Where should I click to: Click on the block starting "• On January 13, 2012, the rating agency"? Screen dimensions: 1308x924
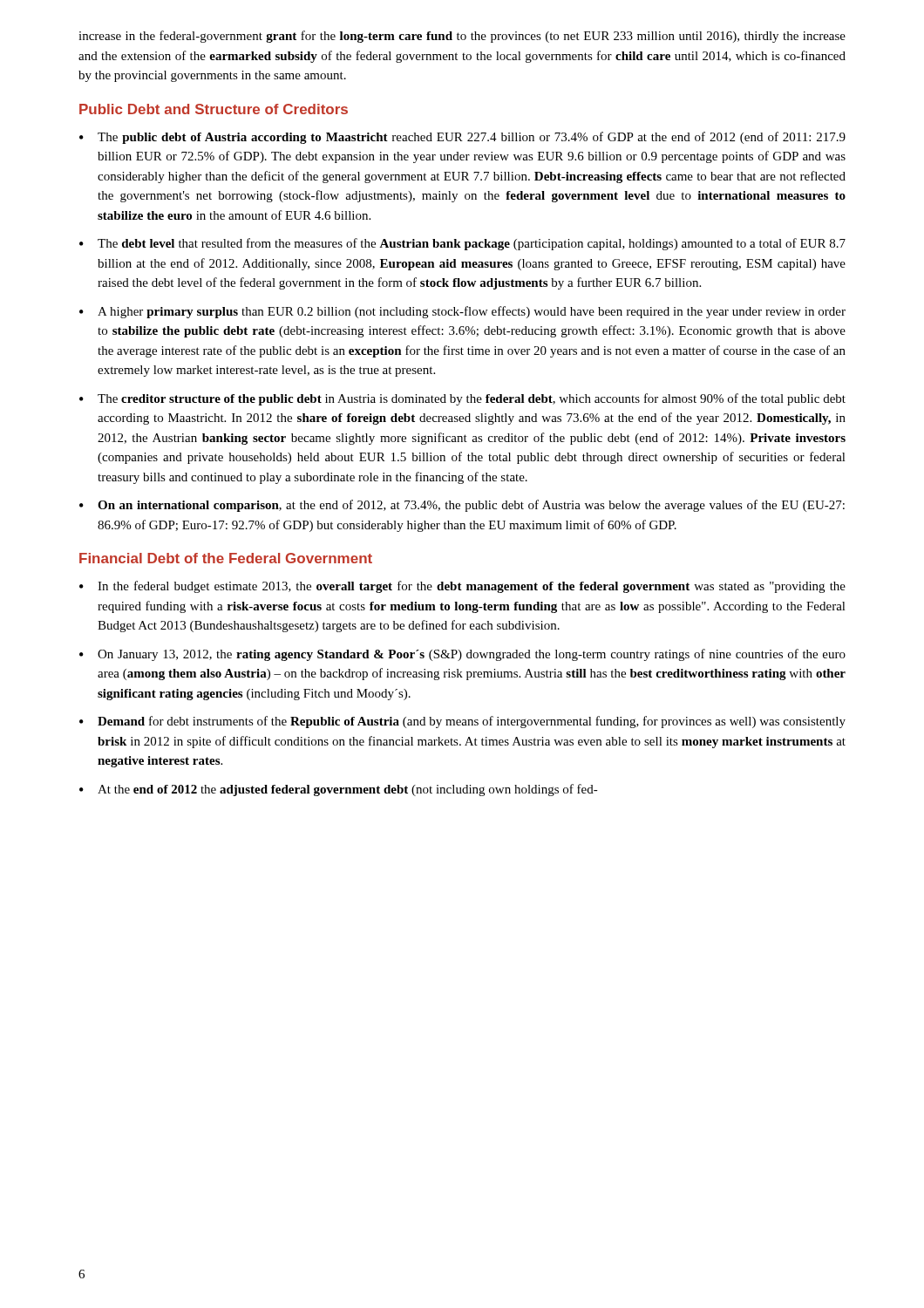click(x=462, y=673)
